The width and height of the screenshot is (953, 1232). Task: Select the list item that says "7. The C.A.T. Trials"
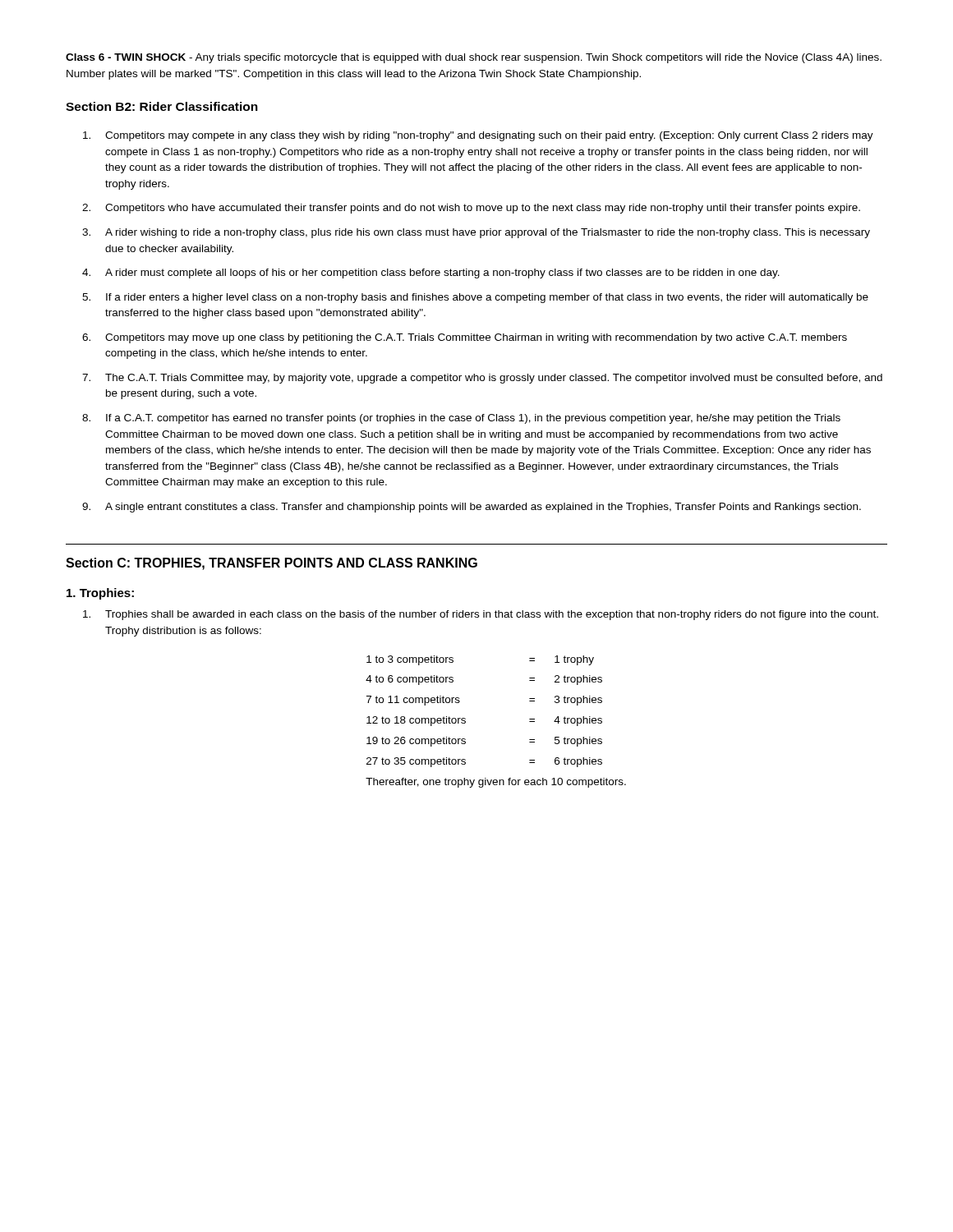pos(485,386)
